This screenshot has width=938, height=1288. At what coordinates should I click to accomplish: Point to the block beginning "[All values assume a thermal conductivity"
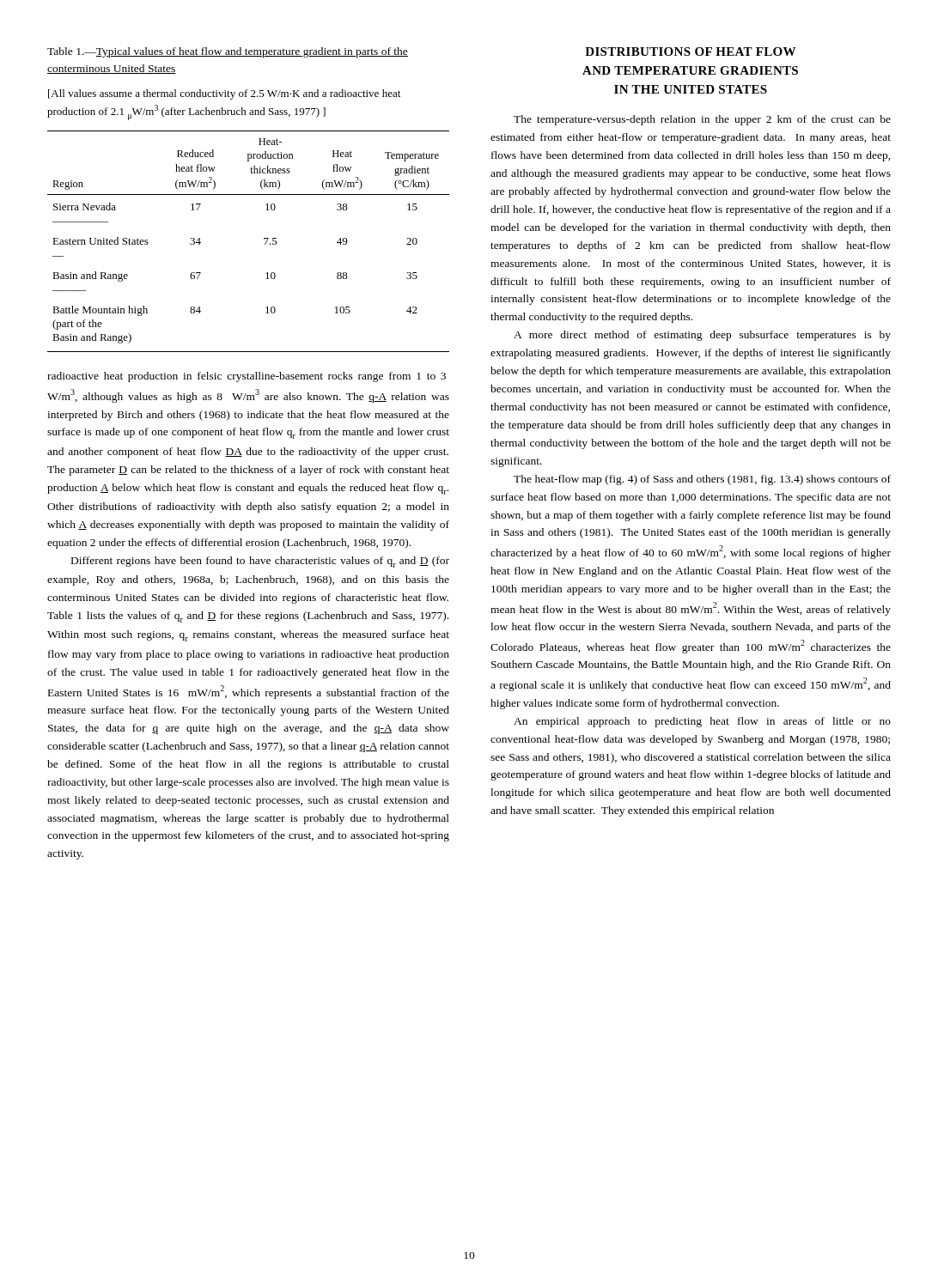click(x=224, y=103)
